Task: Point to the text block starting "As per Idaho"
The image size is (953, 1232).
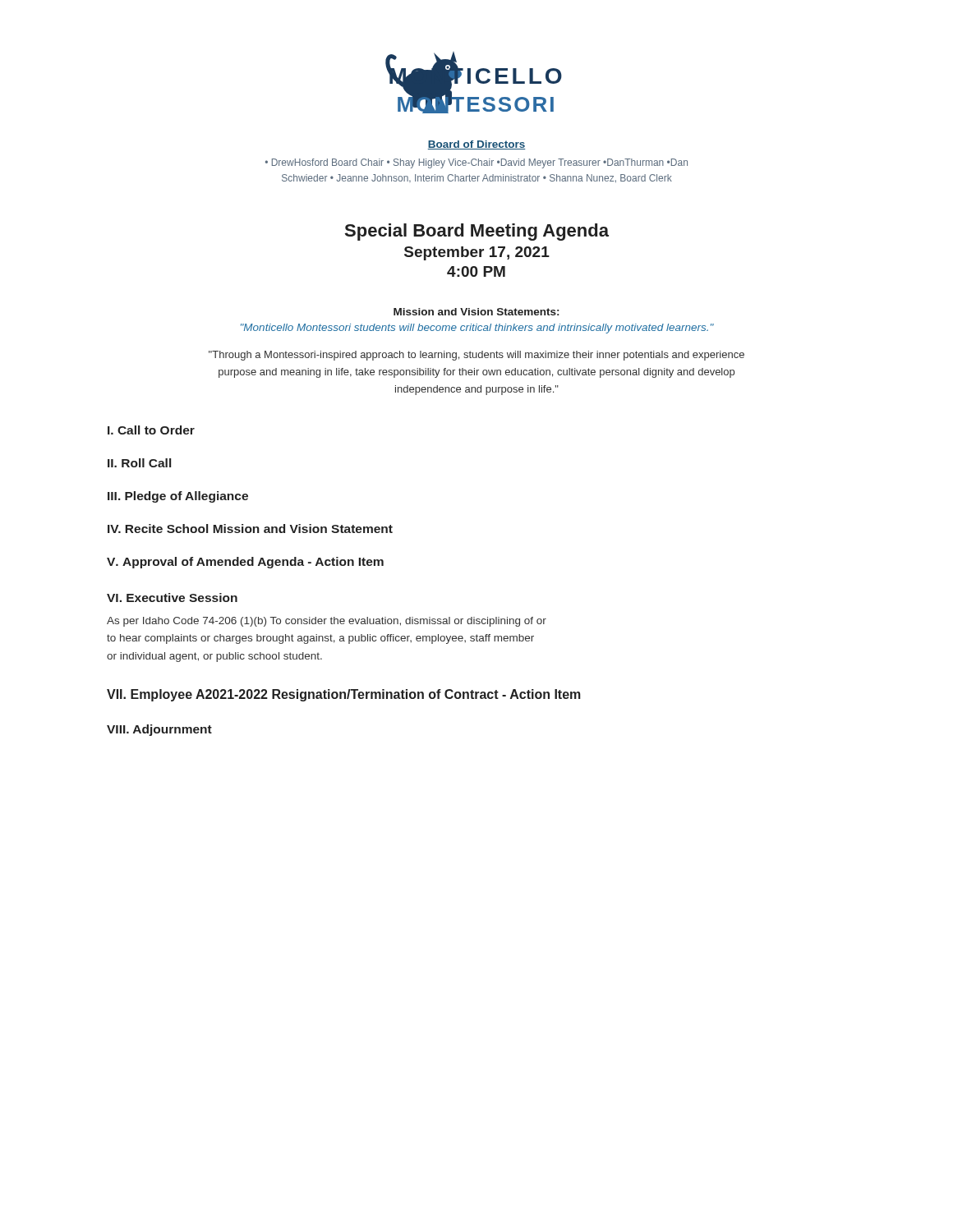Action: [x=326, y=638]
